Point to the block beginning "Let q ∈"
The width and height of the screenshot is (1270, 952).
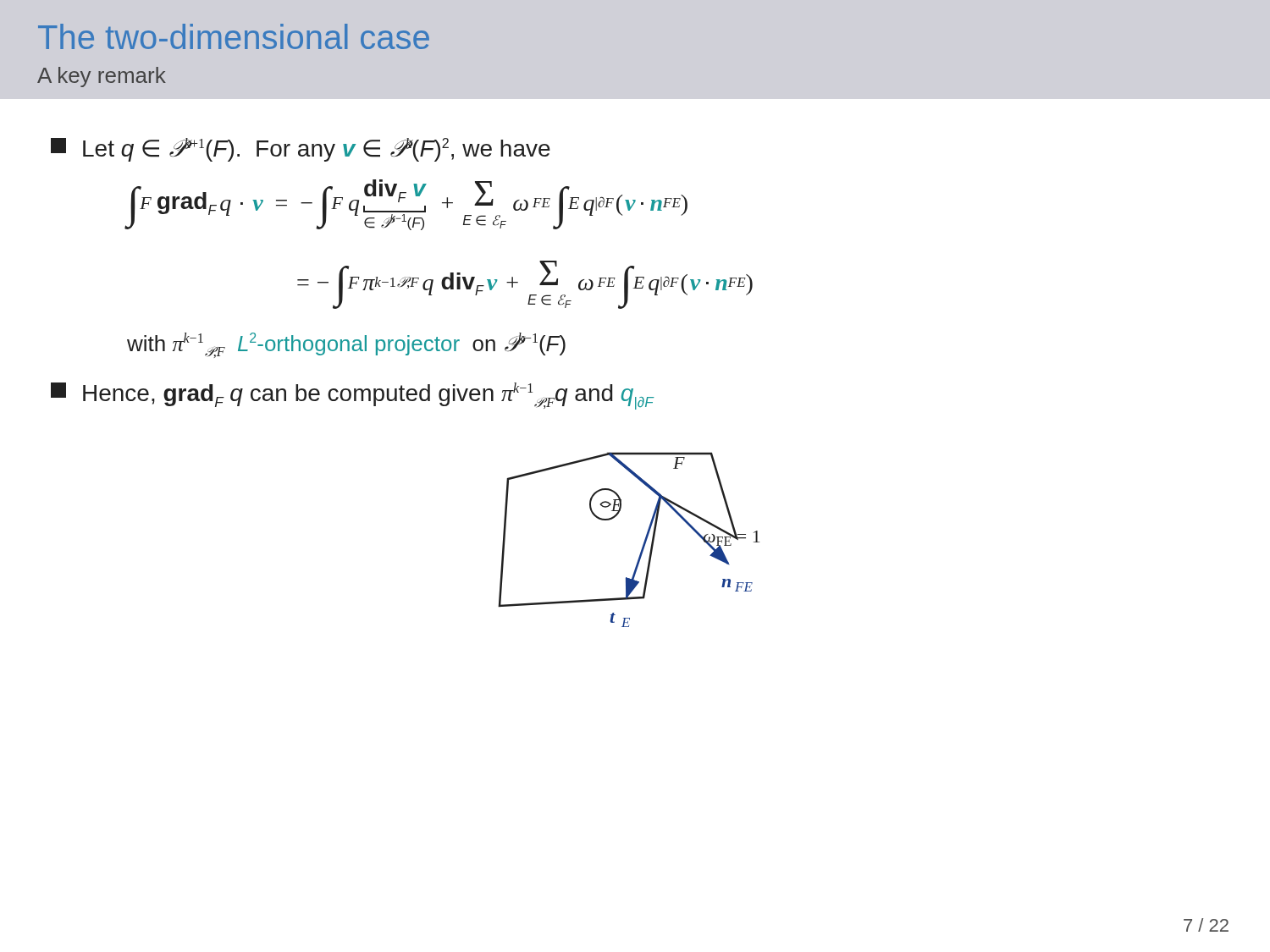(x=301, y=149)
